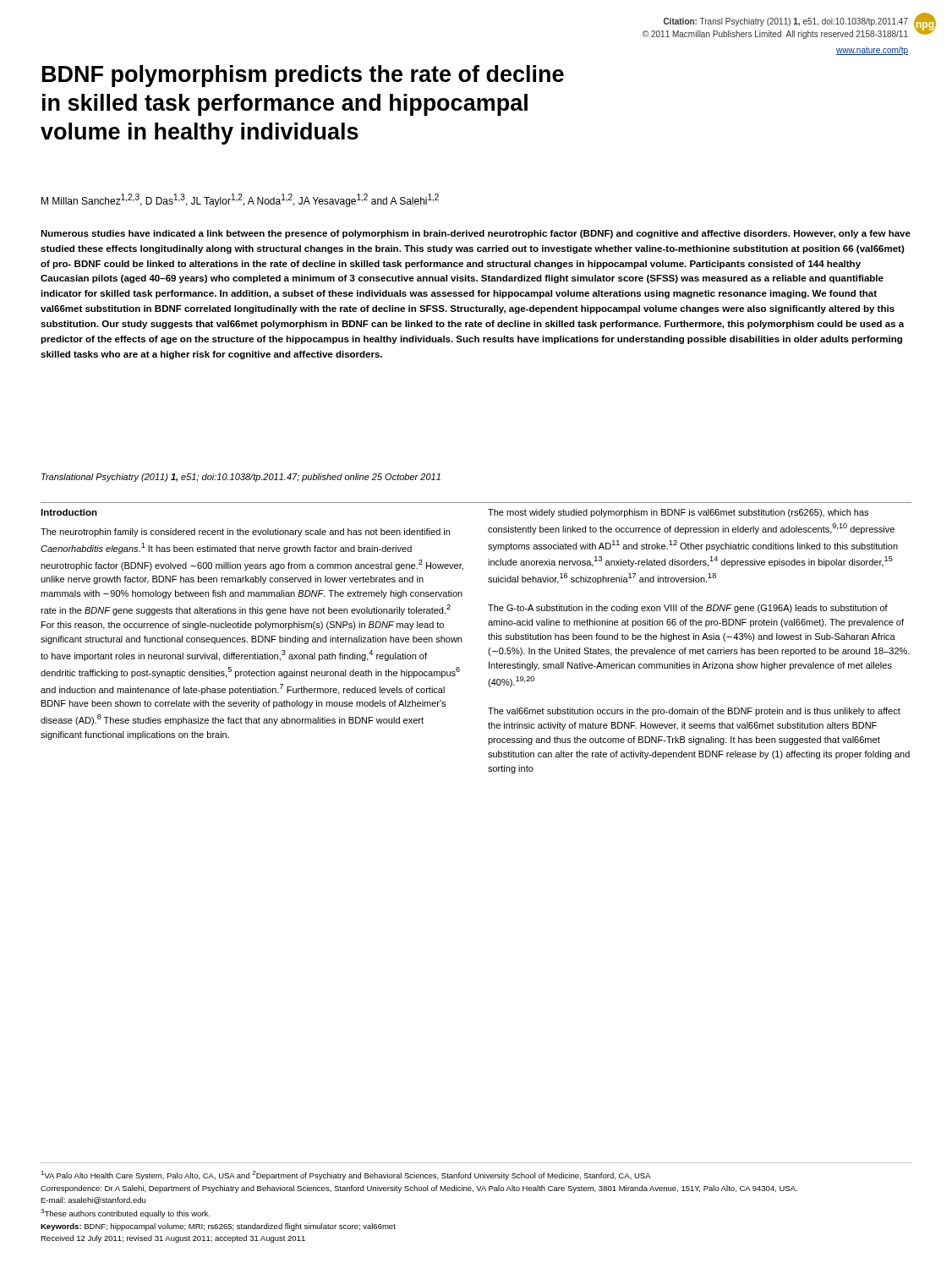
Task: Where is the caption that starts "Translational Psychiatry (2011) 1, e51; doi:10.1038/tp.2011.47; published"?
Action: click(x=241, y=477)
